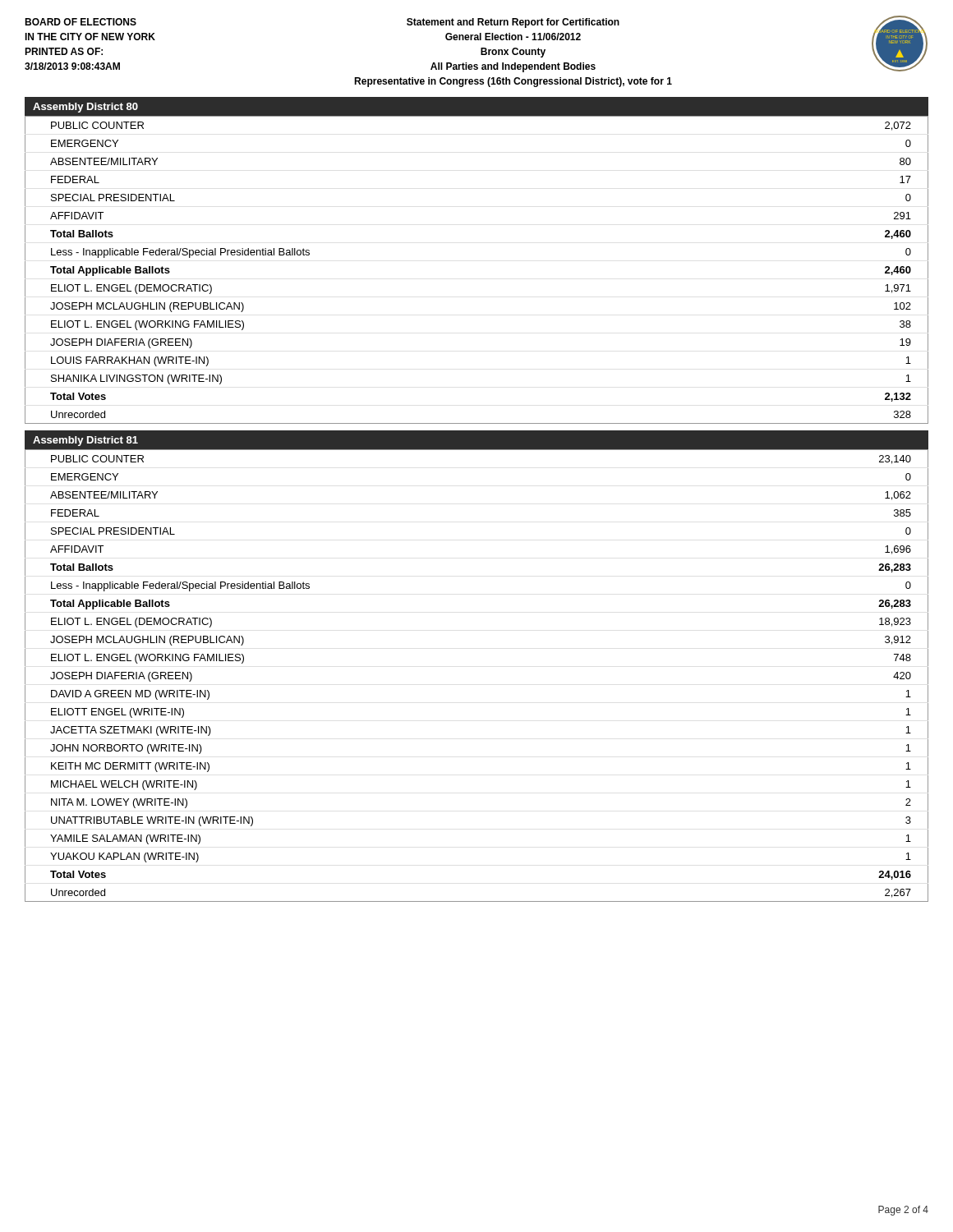Viewport: 953px width, 1232px height.
Task: Select the table that reads "KEITH MC DERMITT (WRITE-IN)"
Action: pyautogui.click(x=476, y=676)
